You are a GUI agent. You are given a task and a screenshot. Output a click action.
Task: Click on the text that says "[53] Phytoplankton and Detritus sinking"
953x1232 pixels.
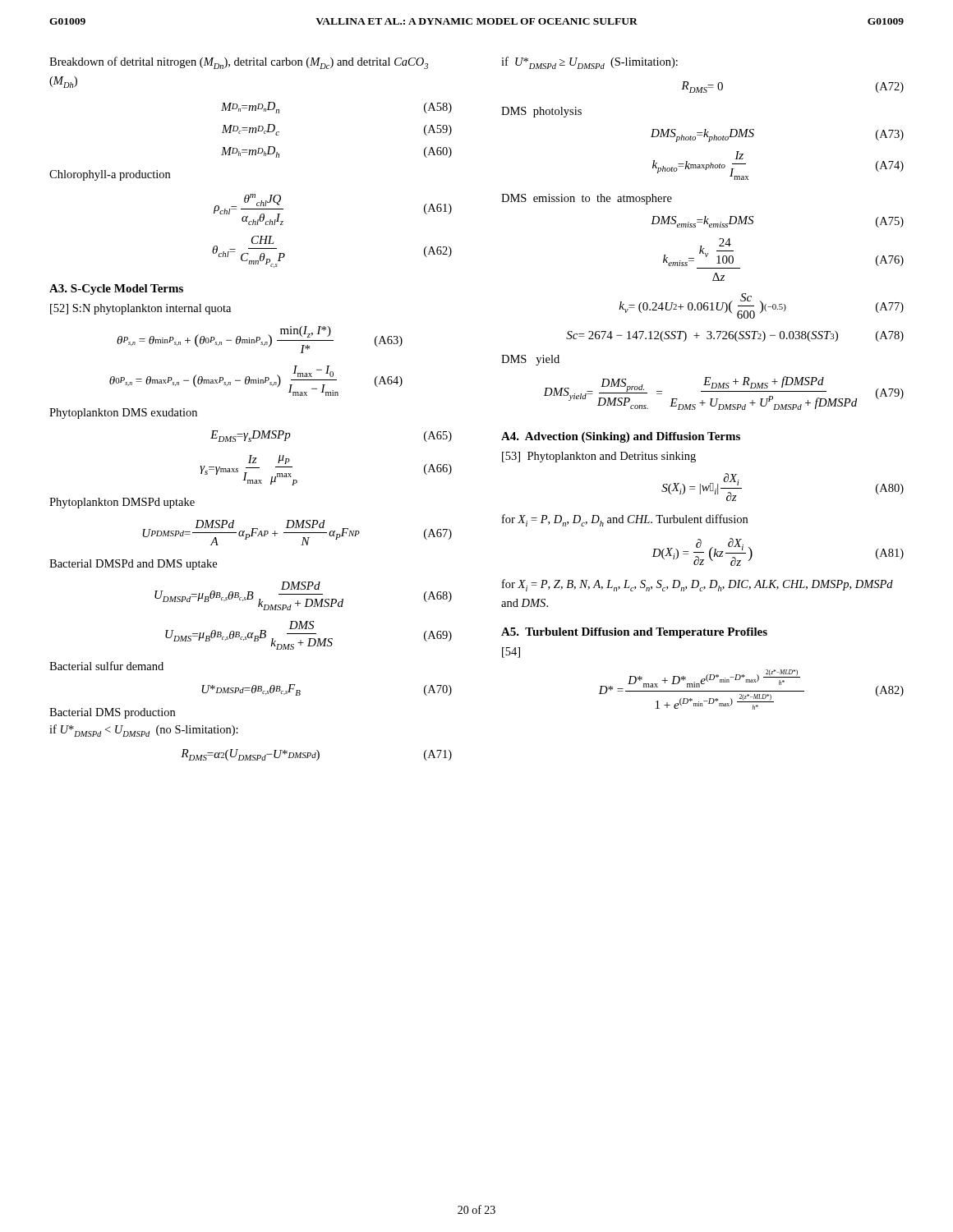click(599, 456)
